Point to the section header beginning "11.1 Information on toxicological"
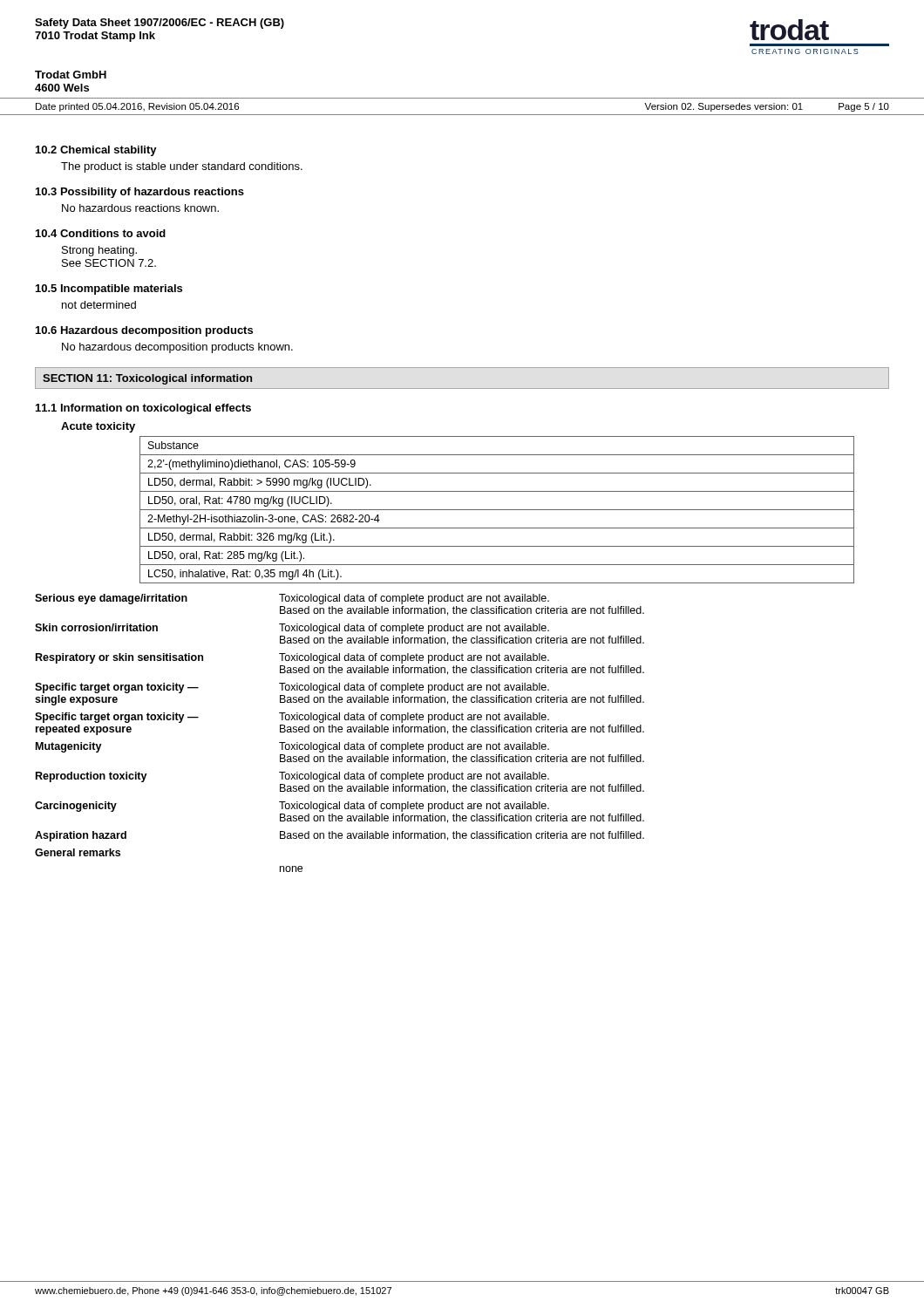The height and width of the screenshot is (1308, 924). click(143, 408)
